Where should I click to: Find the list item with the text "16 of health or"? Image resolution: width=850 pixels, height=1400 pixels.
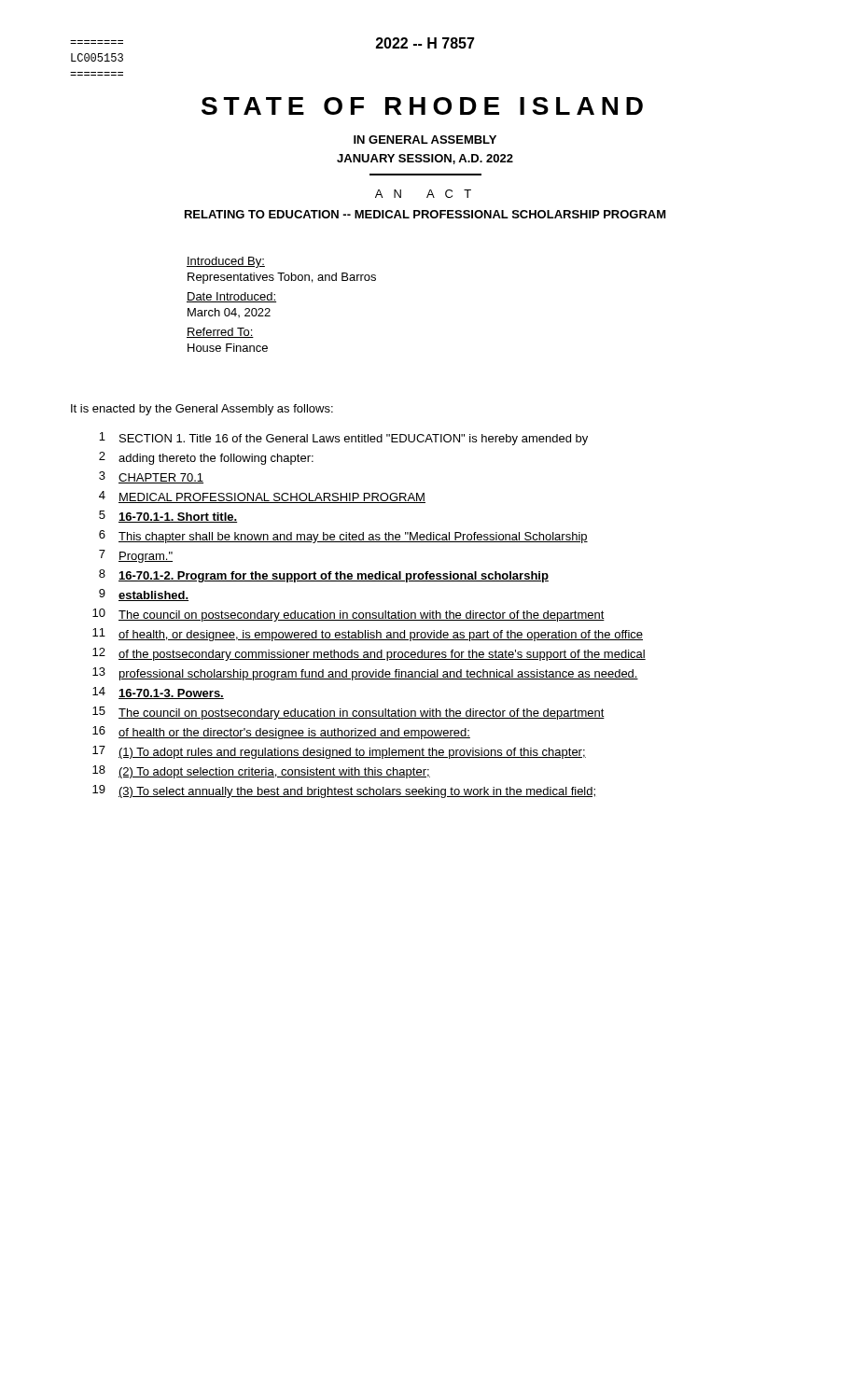click(x=425, y=733)
